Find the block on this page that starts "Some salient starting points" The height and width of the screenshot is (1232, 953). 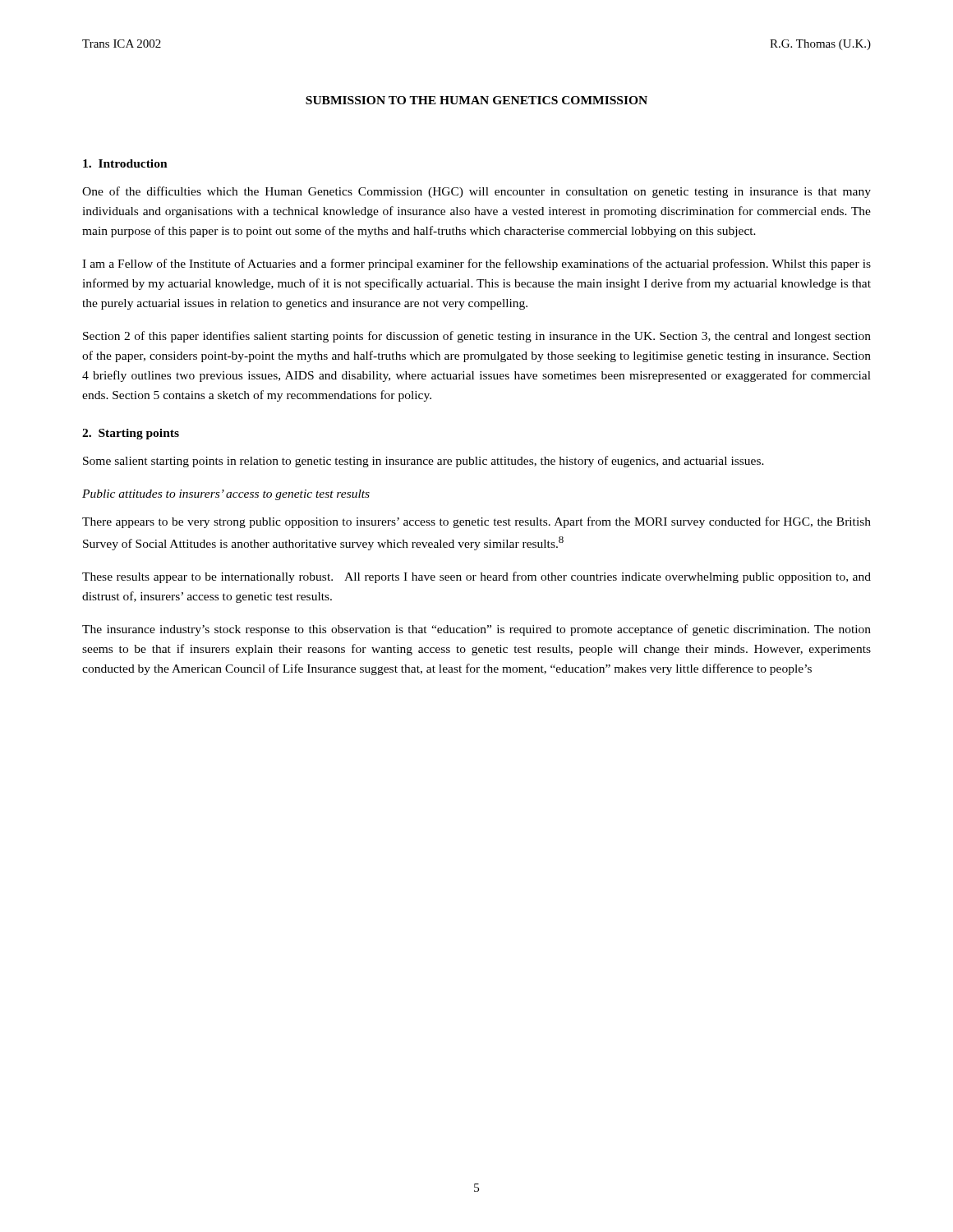click(x=423, y=461)
